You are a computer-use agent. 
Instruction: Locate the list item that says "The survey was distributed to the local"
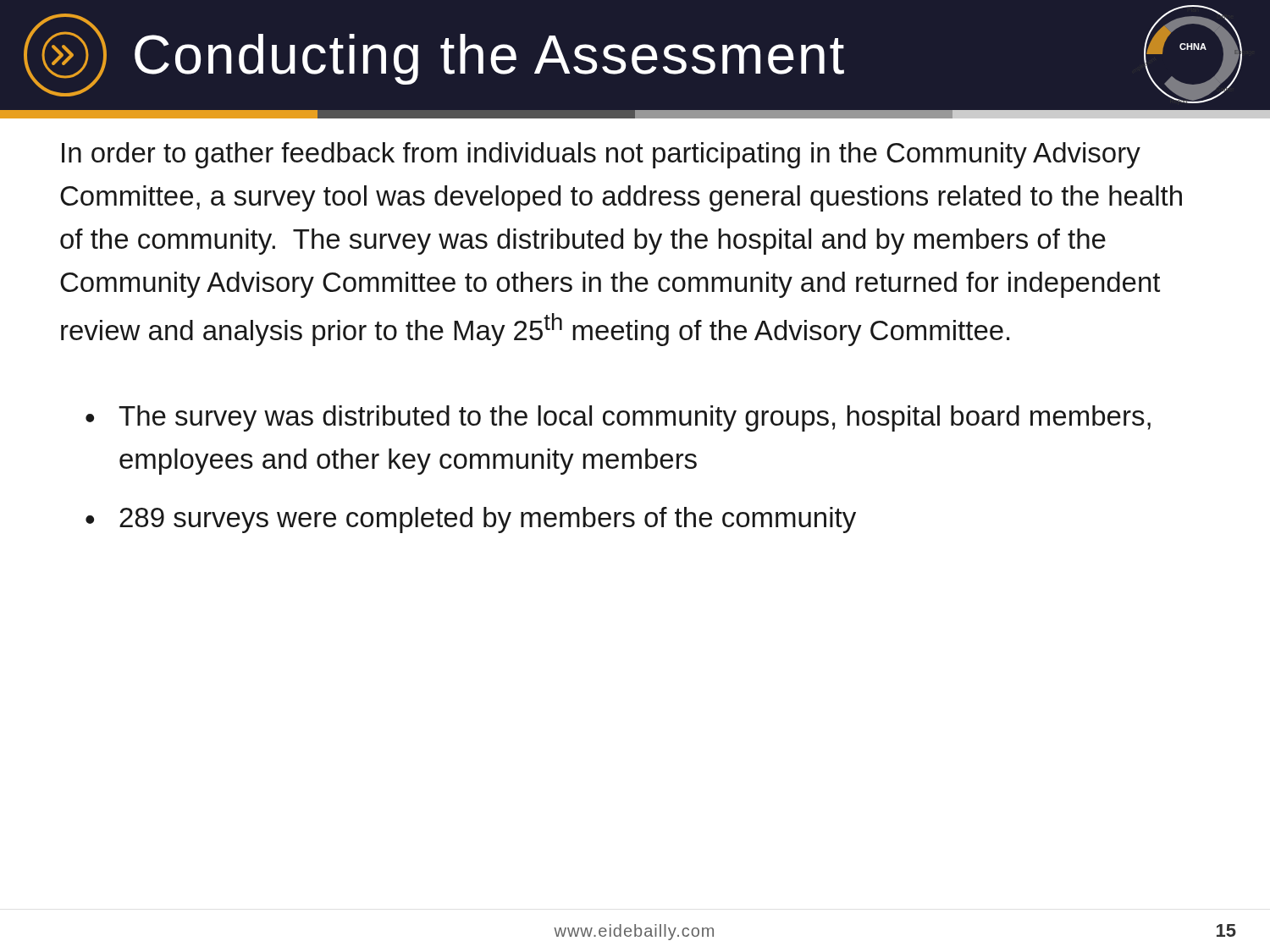point(636,437)
